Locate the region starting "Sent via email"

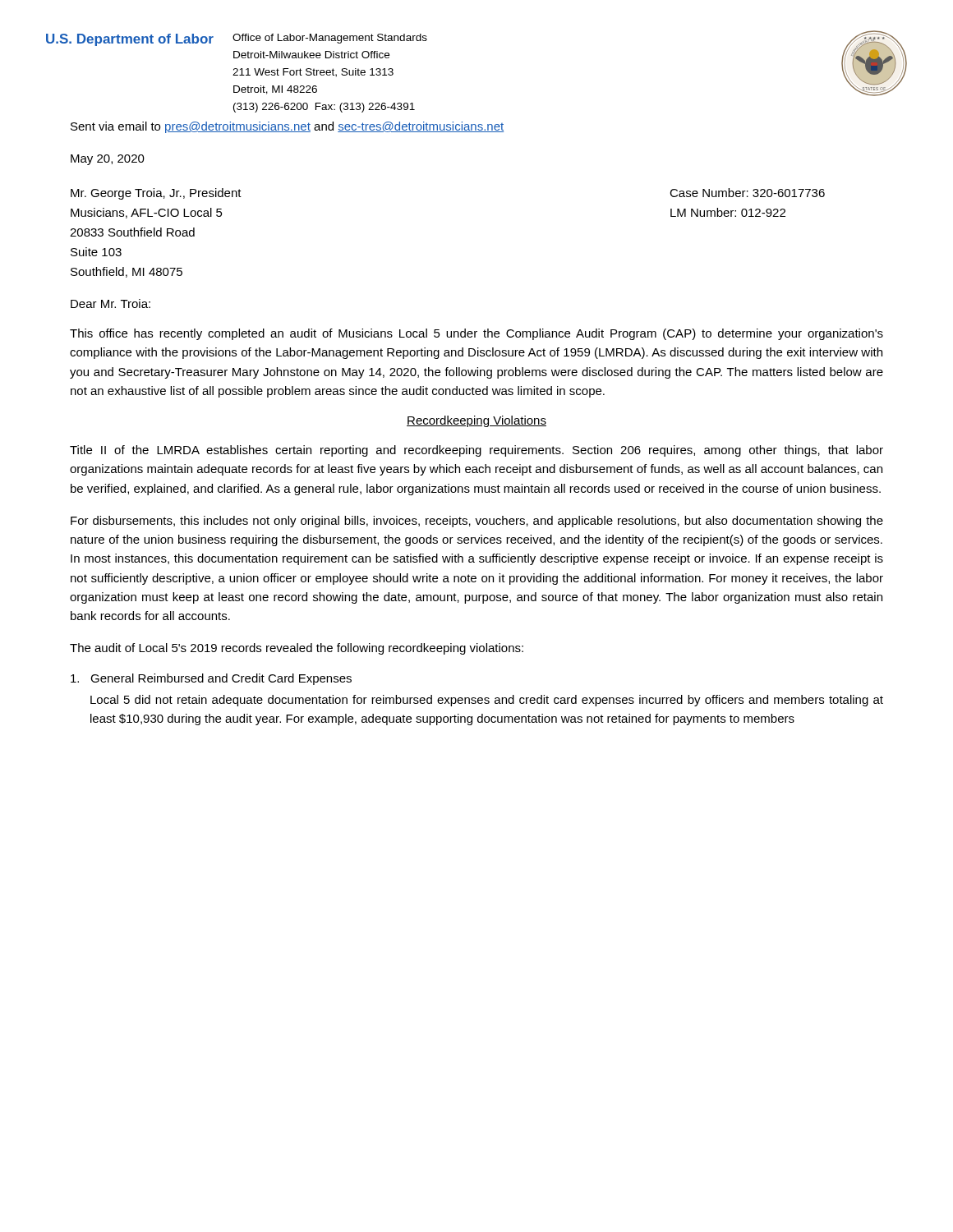287,126
